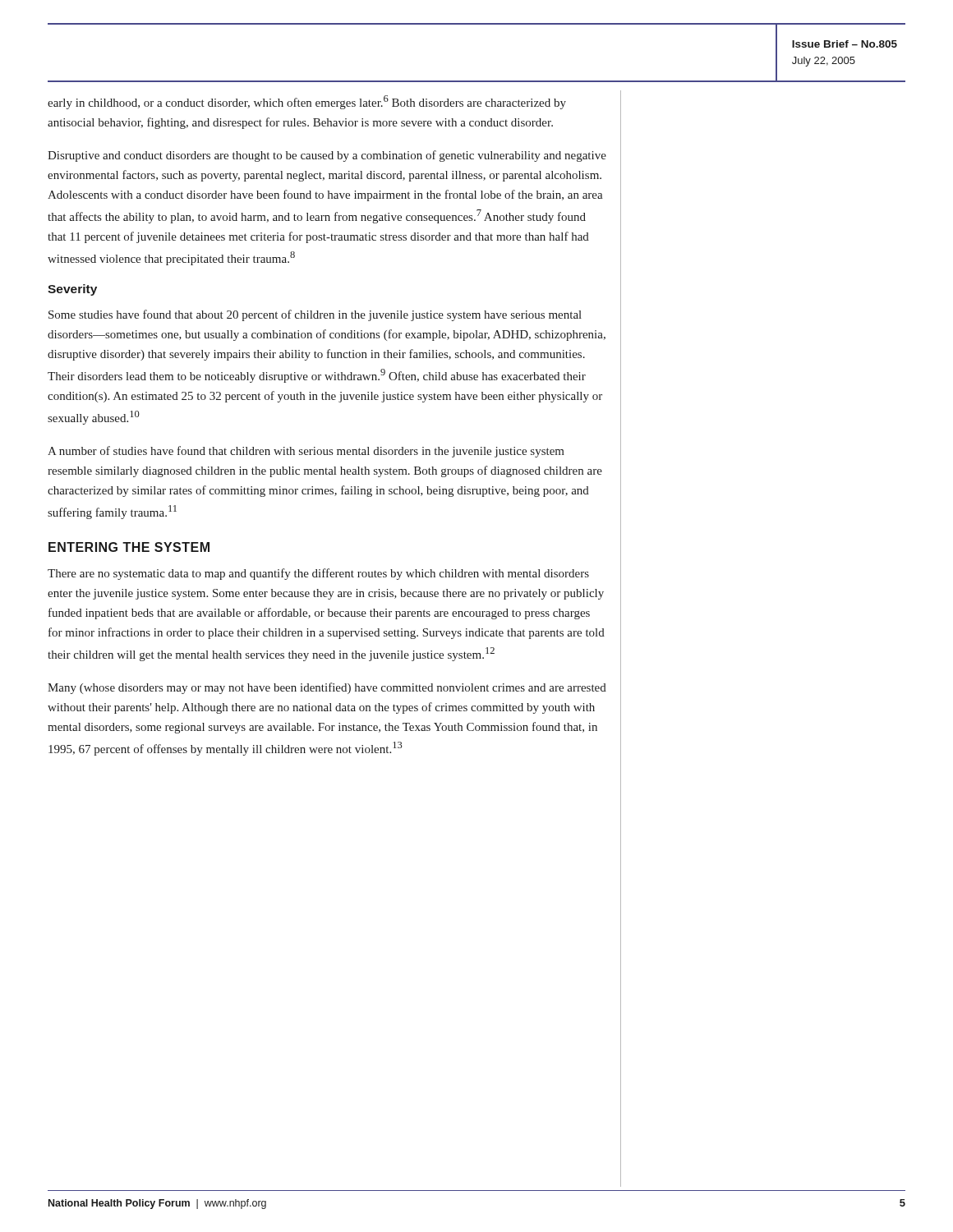
Task: Where is the passage that starts "Disruptive and conduct"?
Action: point(327,207)
